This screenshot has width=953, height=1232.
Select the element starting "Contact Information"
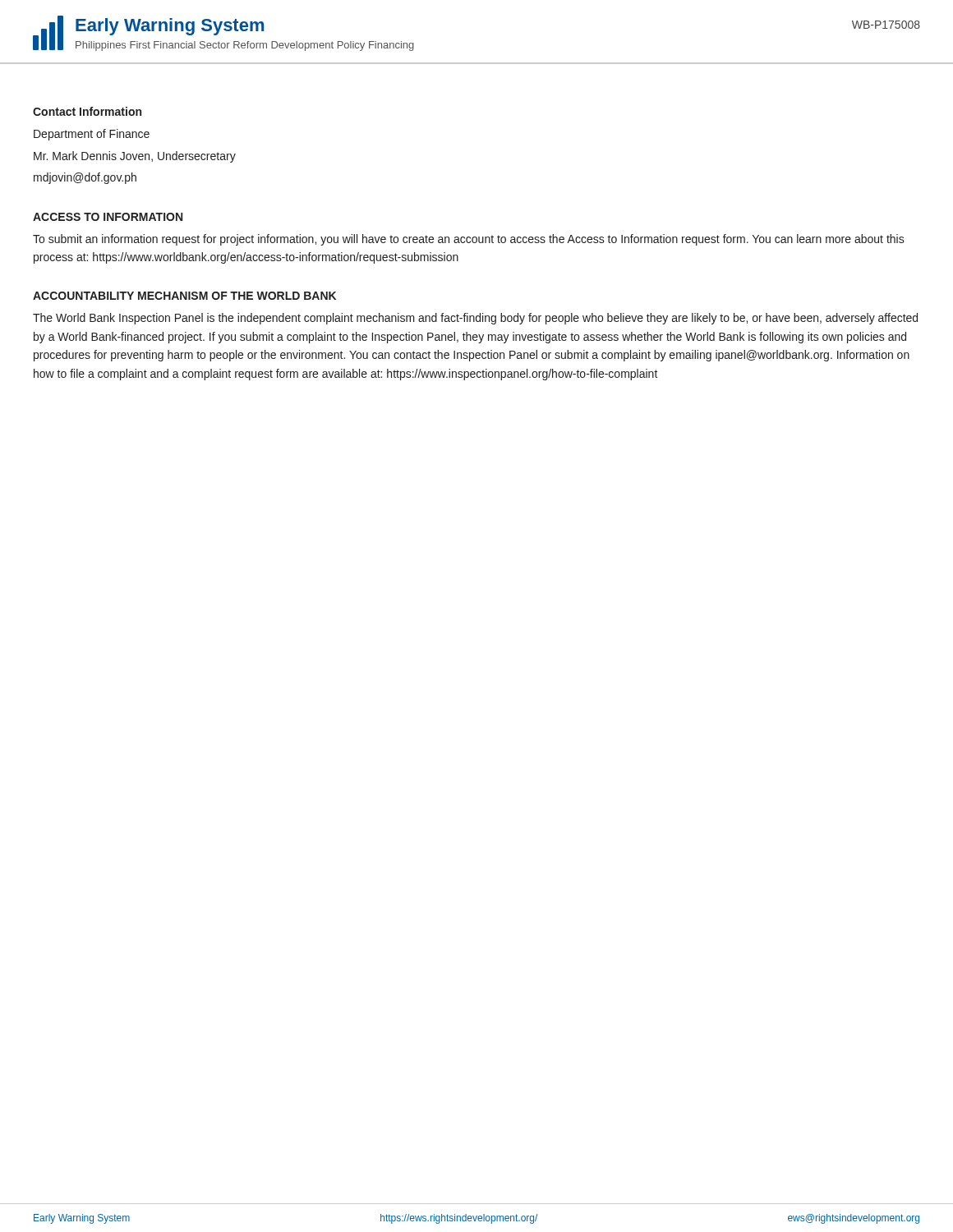coord(87,112)
